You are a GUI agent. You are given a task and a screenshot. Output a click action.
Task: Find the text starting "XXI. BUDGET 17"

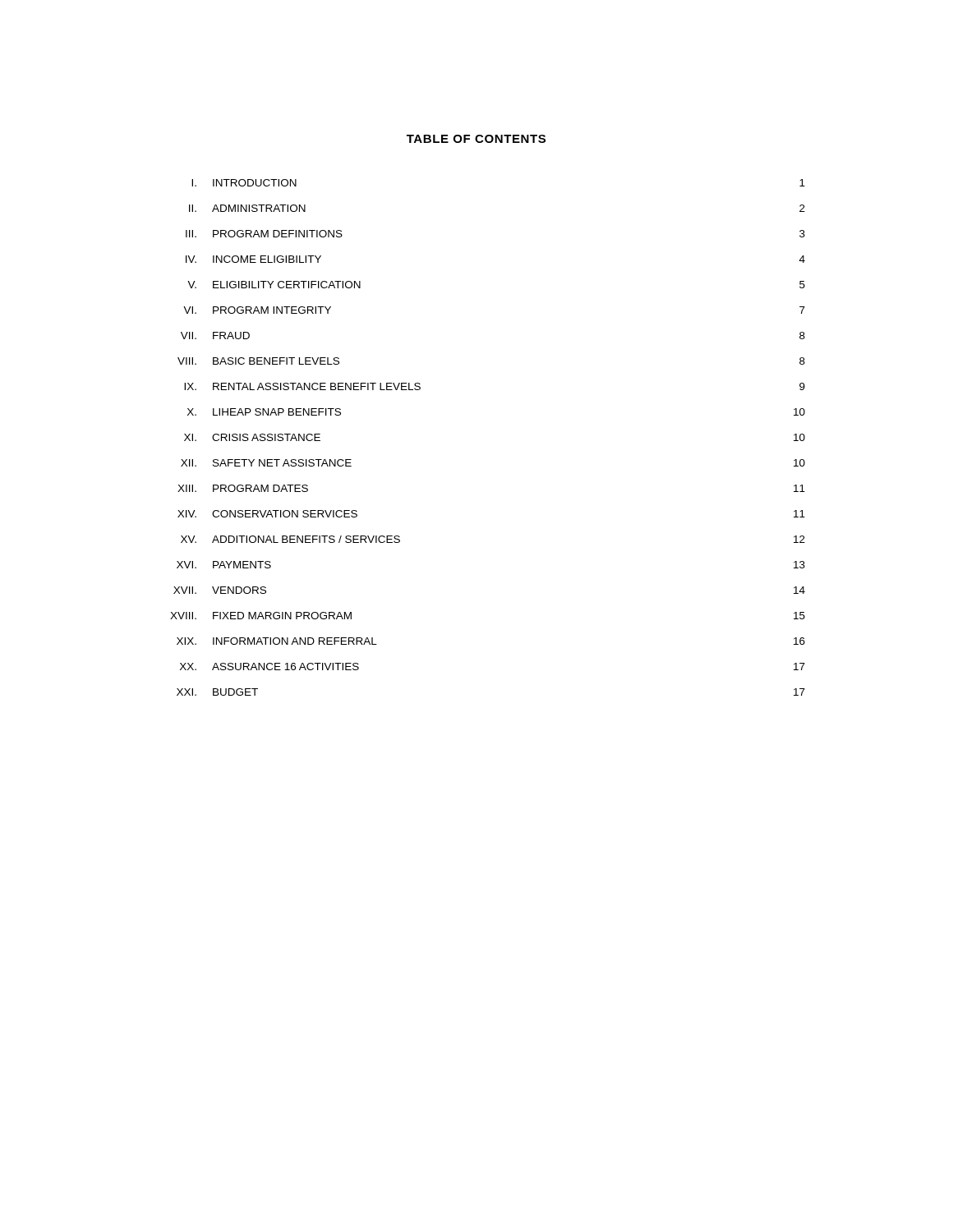pos(187,692)
